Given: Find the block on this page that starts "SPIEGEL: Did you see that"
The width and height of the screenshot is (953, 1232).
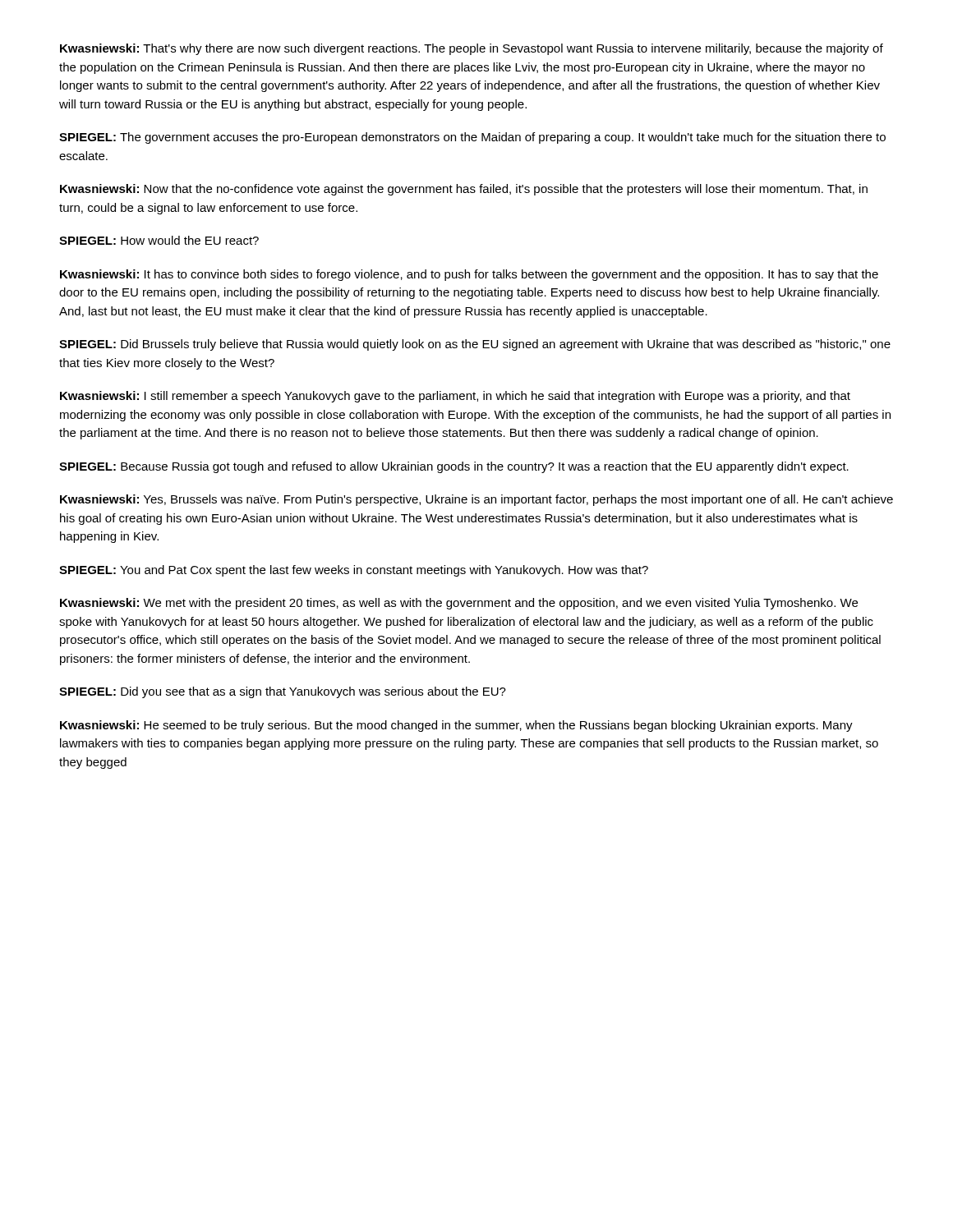Looking at the screenshot, I should tap(283, 691).
